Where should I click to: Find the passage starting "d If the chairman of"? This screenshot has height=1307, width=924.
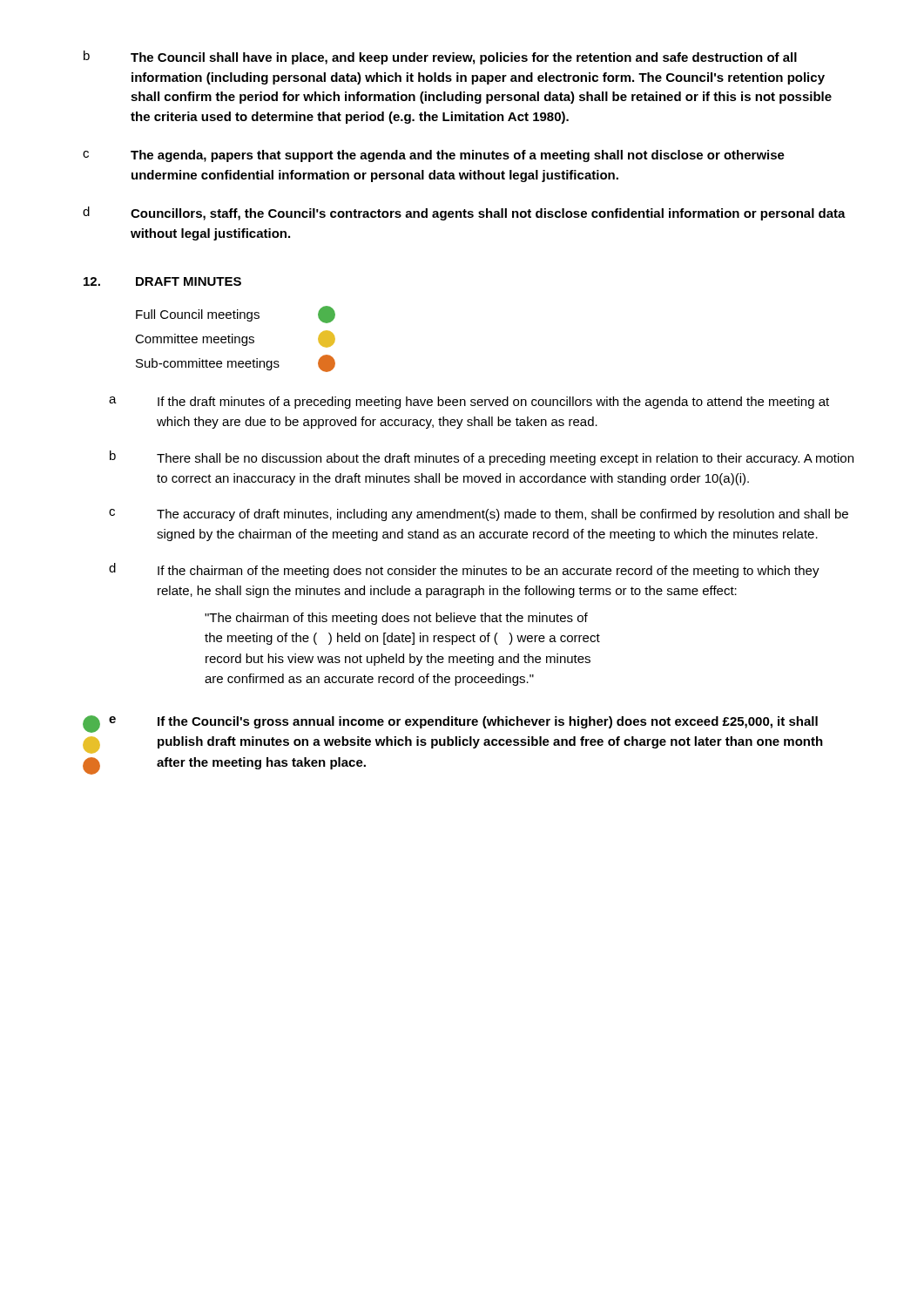[x=482, y=628]
